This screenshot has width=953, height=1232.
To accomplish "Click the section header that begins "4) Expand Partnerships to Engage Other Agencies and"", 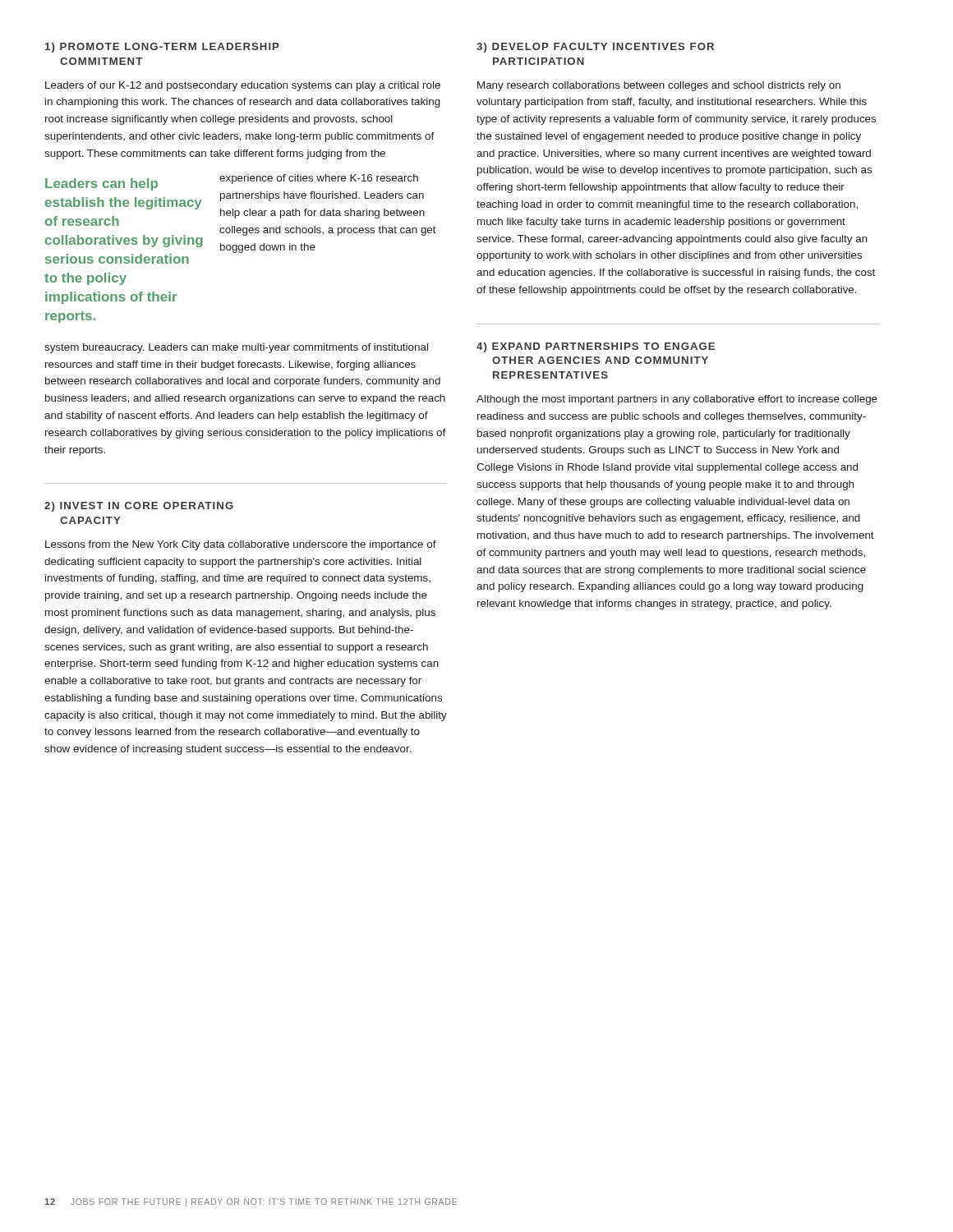I will coord(596,360).
